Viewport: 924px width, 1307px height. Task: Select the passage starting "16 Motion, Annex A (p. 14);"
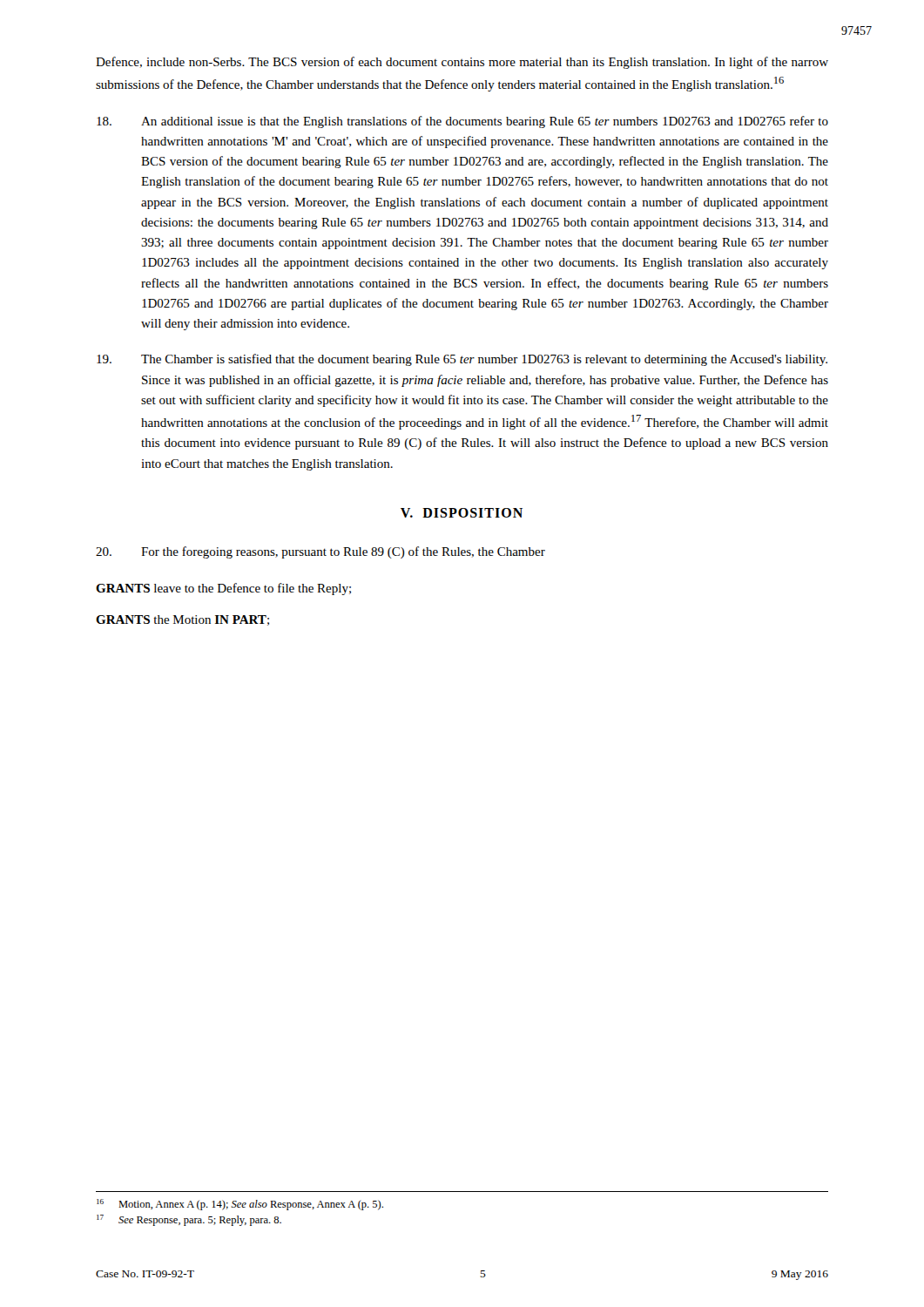(x=240, y=1204)
